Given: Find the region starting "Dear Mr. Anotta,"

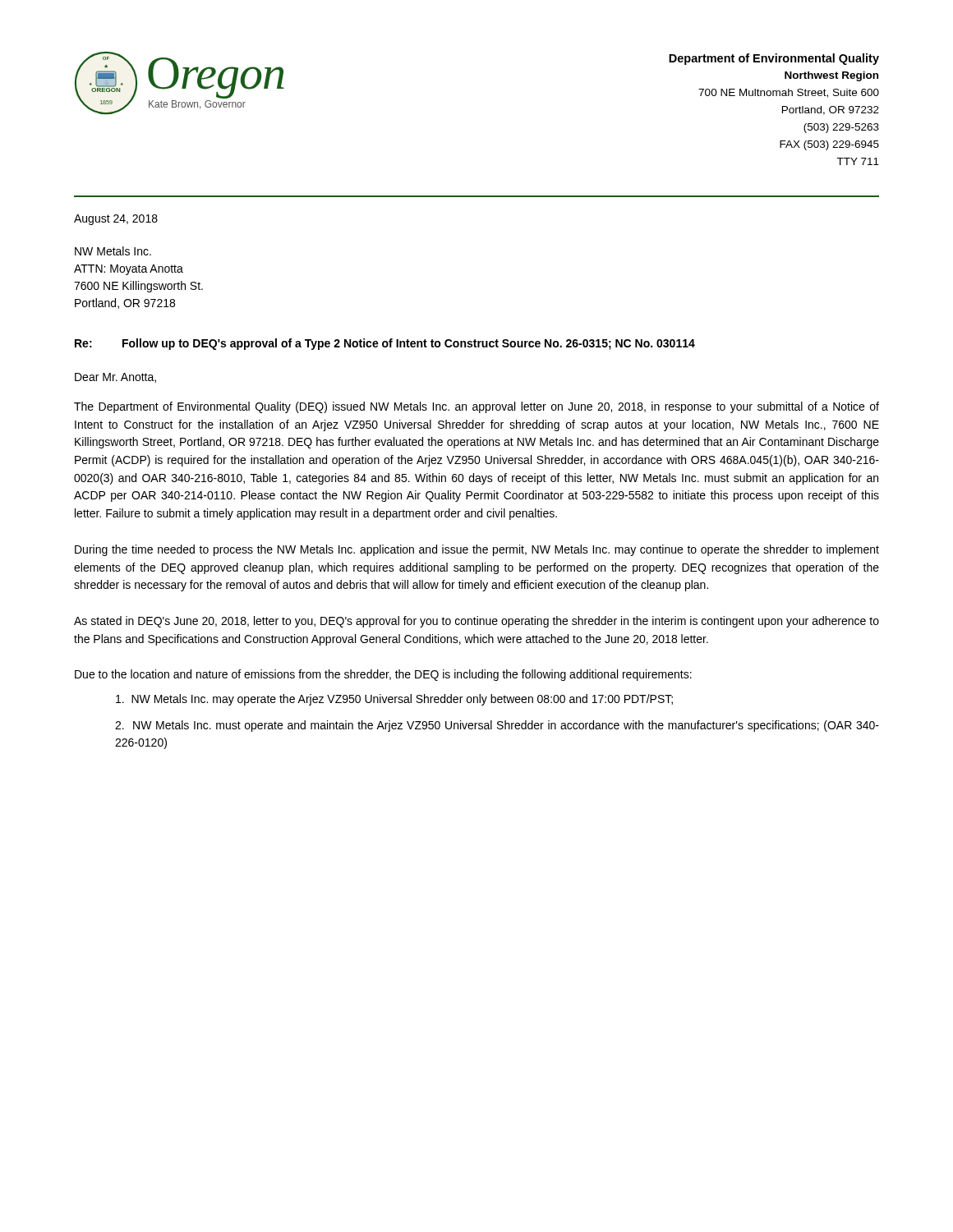Looking at the screenshot, I should 116,377.
